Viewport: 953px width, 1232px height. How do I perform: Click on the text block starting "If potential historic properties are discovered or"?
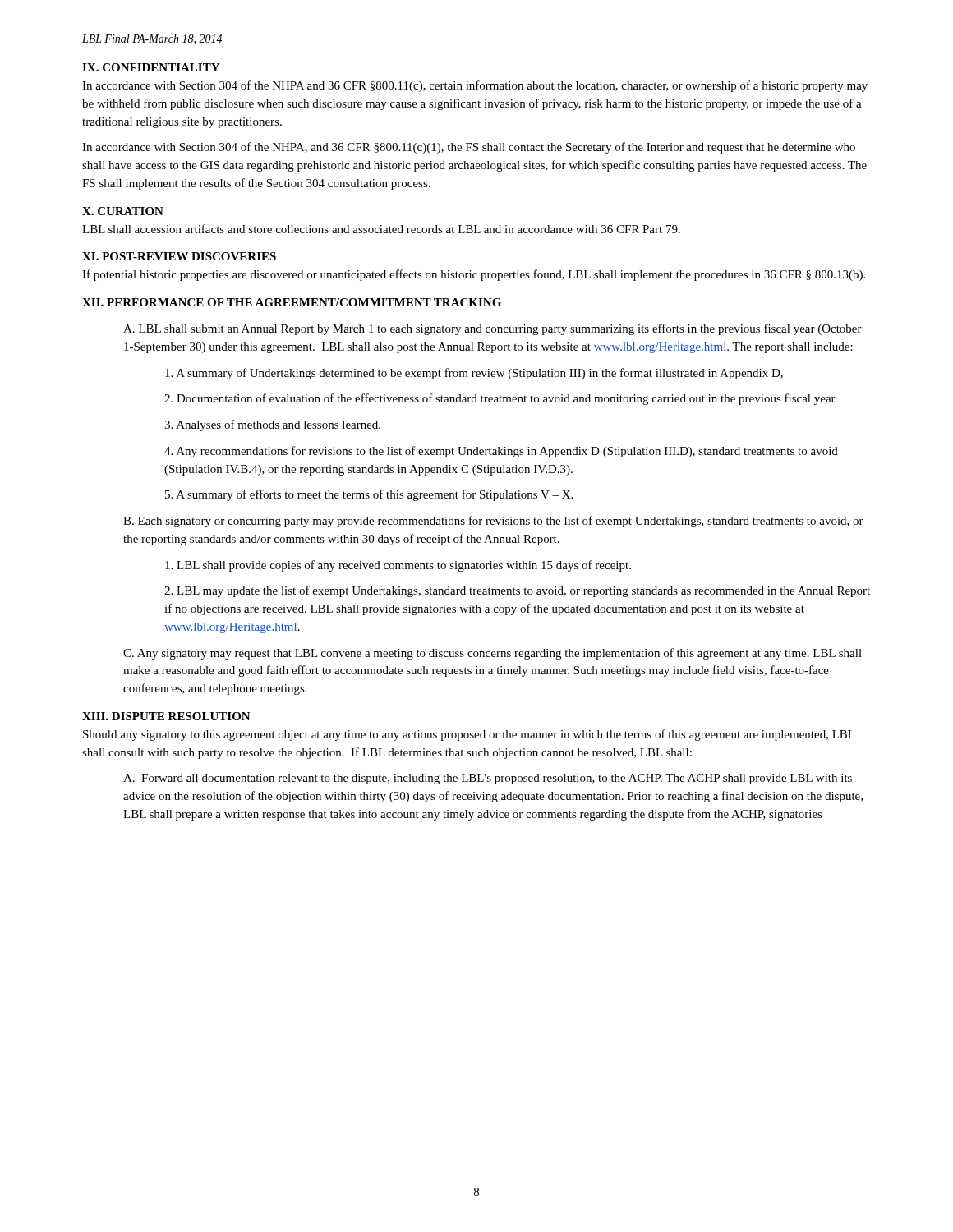click(x=474, y=275)
